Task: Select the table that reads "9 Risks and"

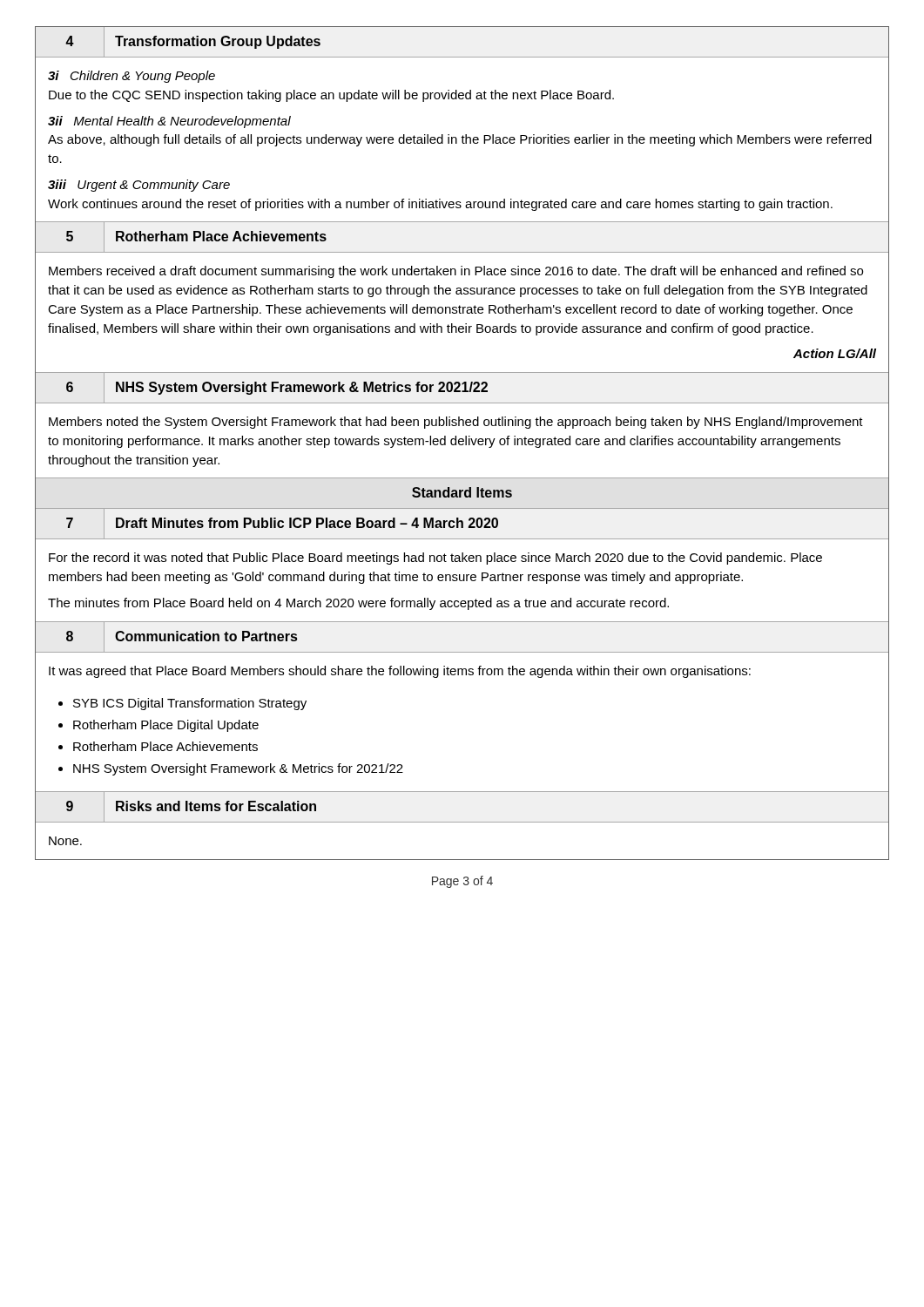Action: [462, 808]
